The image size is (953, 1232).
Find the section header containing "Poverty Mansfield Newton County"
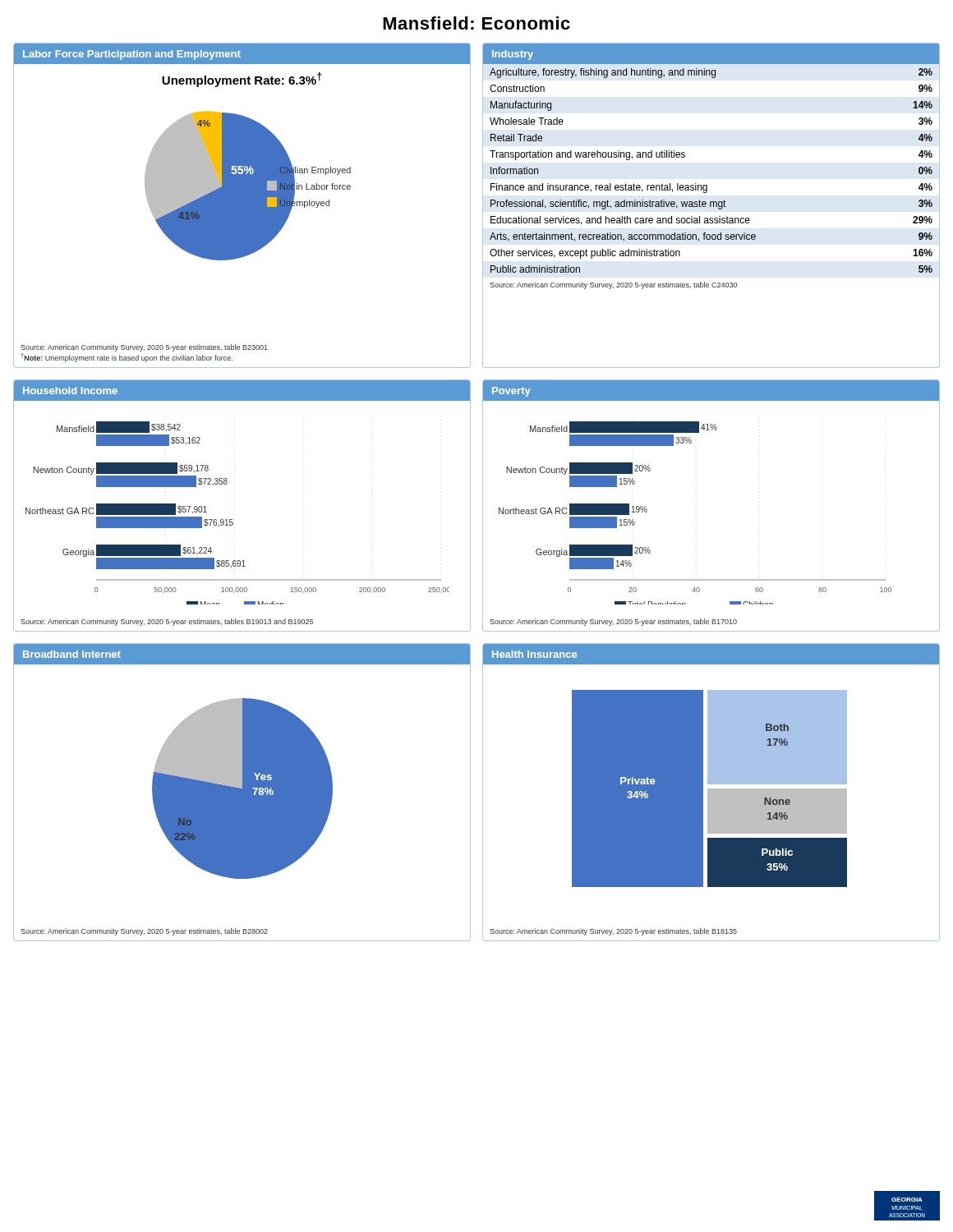click(711, 391)
